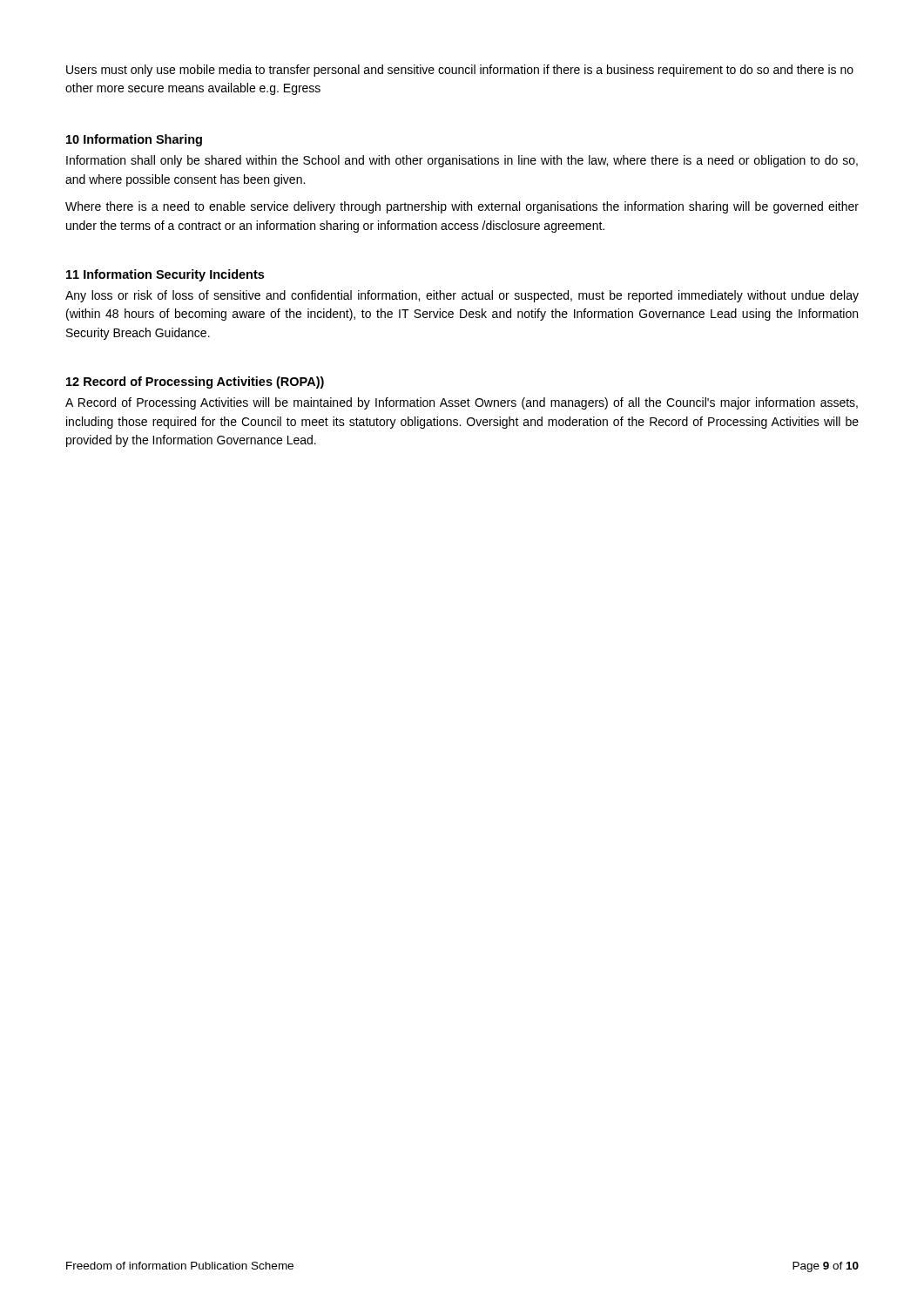Image resolution: width=924 pixels, height=1307 pixels.
Task: Click on the text block that reads "A Record of Processing Activities will"
Action: [462, 421]
